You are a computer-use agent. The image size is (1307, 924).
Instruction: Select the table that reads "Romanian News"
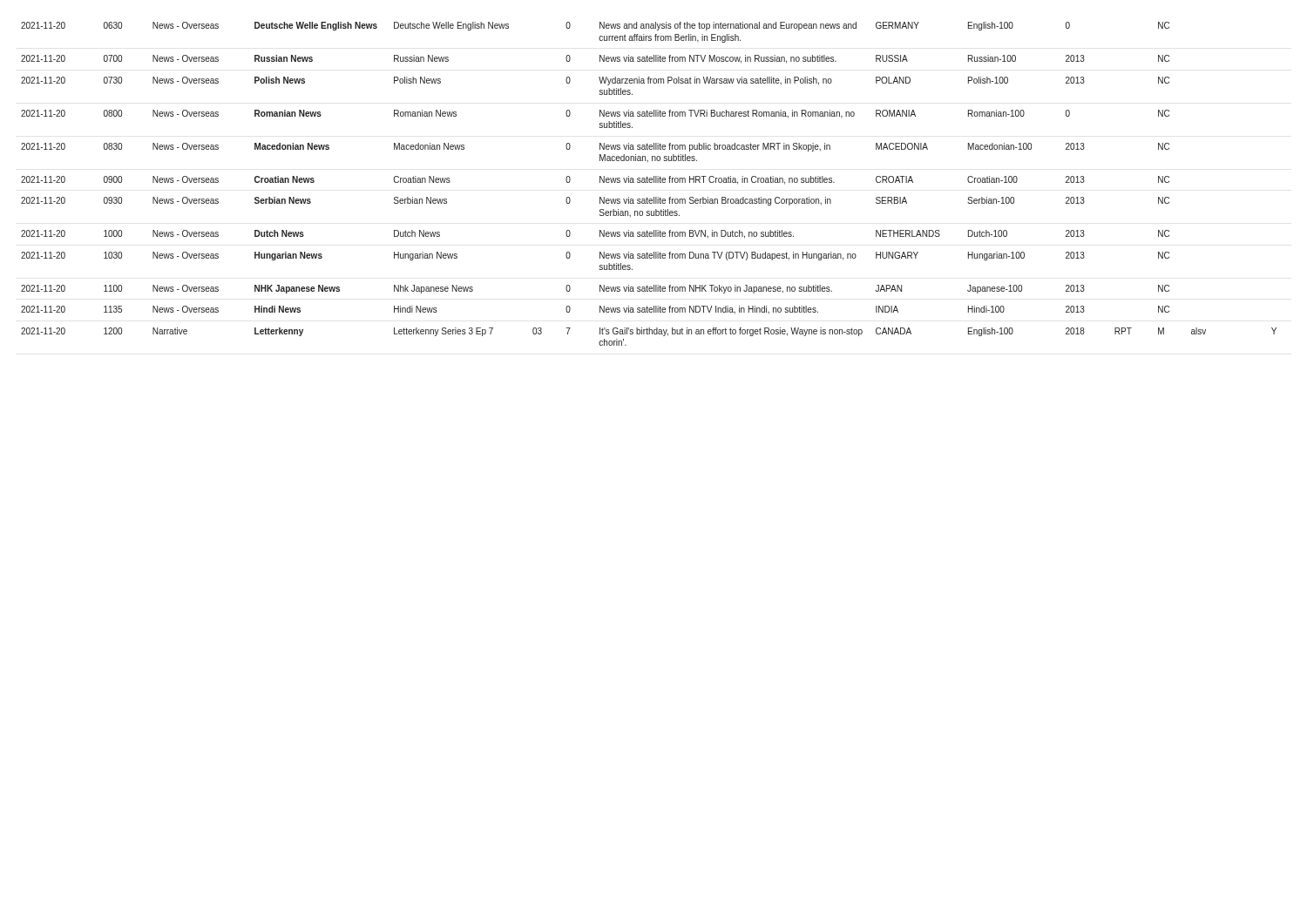point(654,185)
